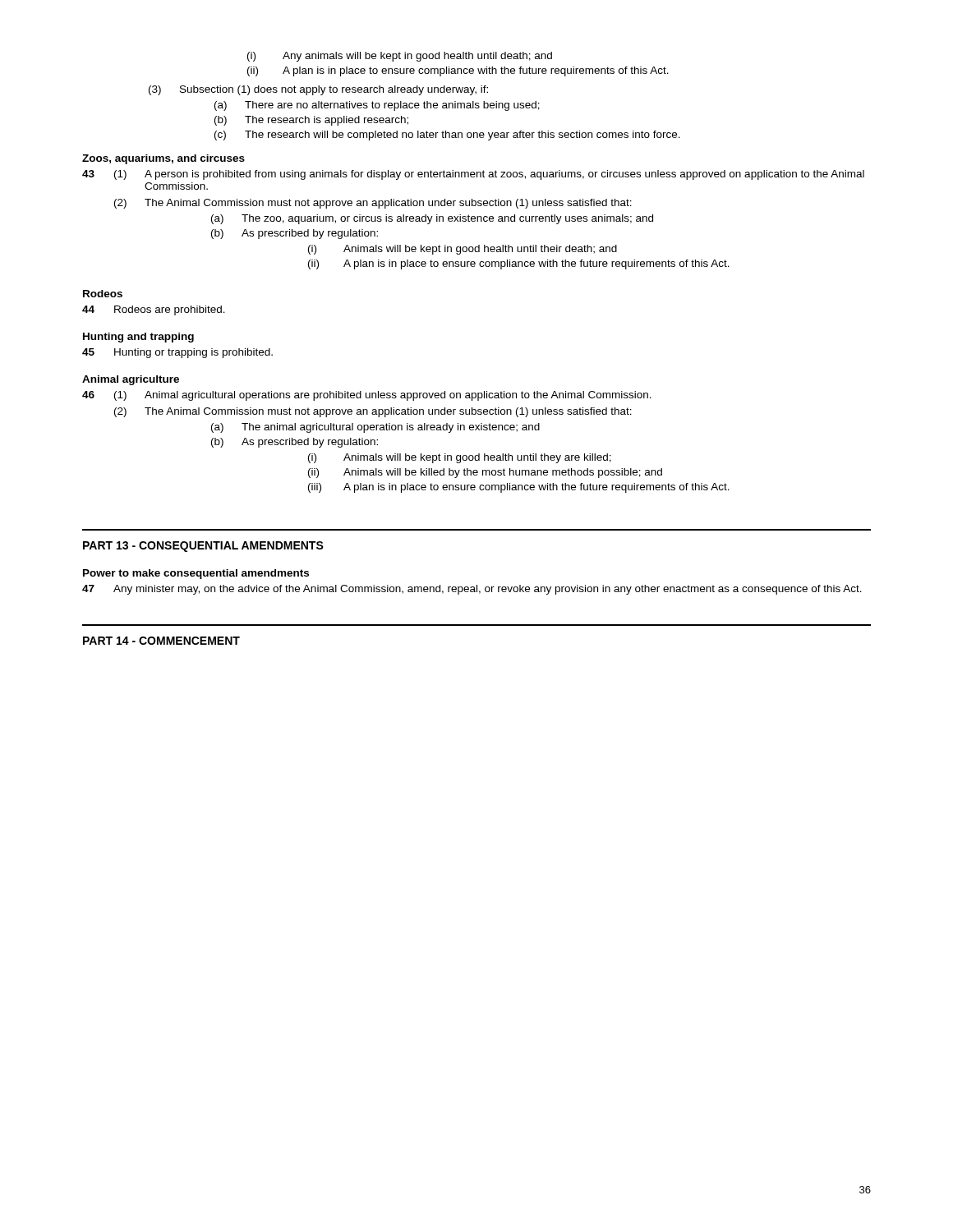Screen dimensions: 1232x953
Task: Find the section header with the text "Power to make consequential amendments"
Action: click(x=196, y=573)
